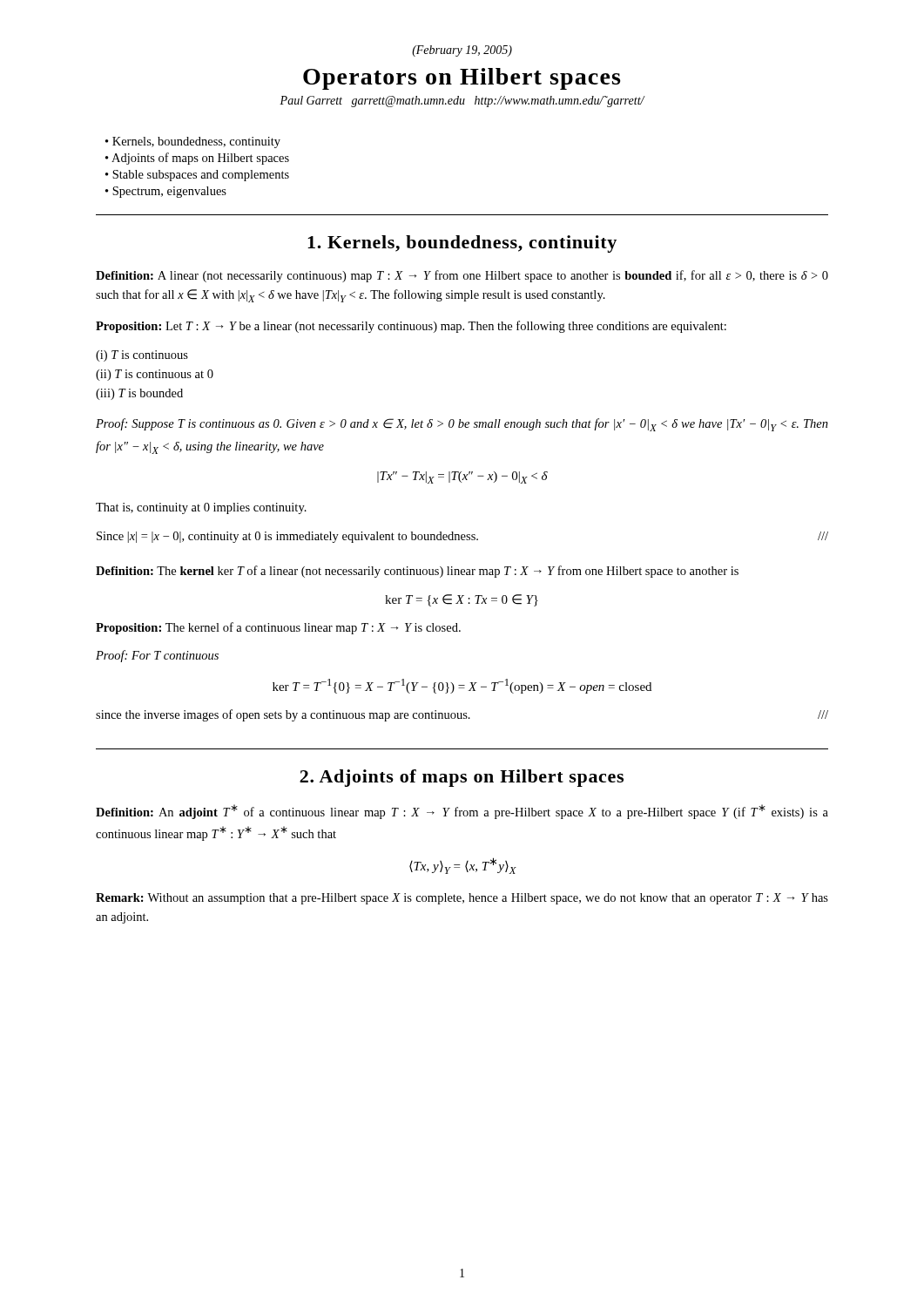Locate the passage starting "Since |x| = |x"
The width and height of the screenshot is (924, 1307).
click(x=462, y=536)
